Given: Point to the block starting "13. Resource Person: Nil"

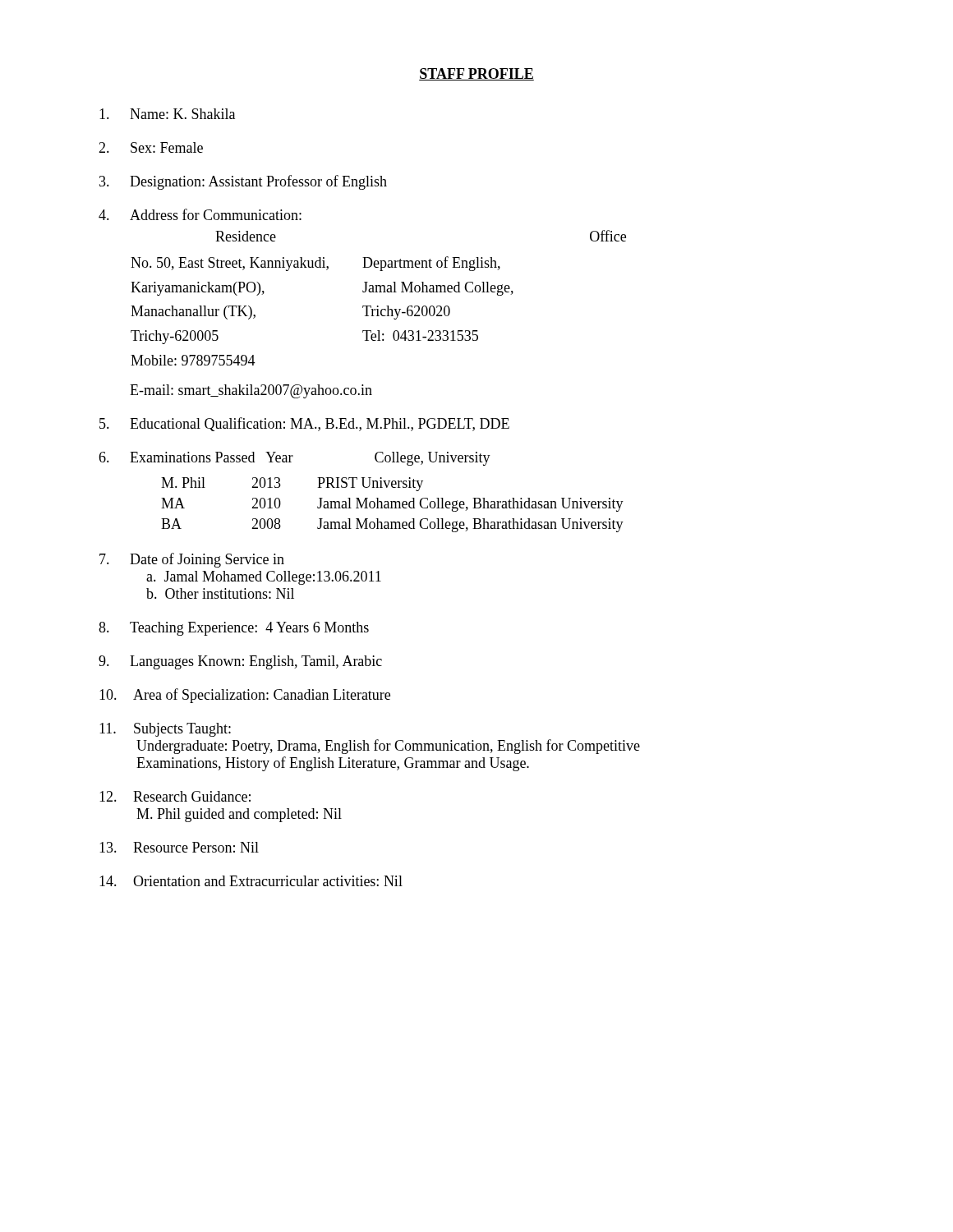Looking at the screenshot, I should [x=179, y=847].
